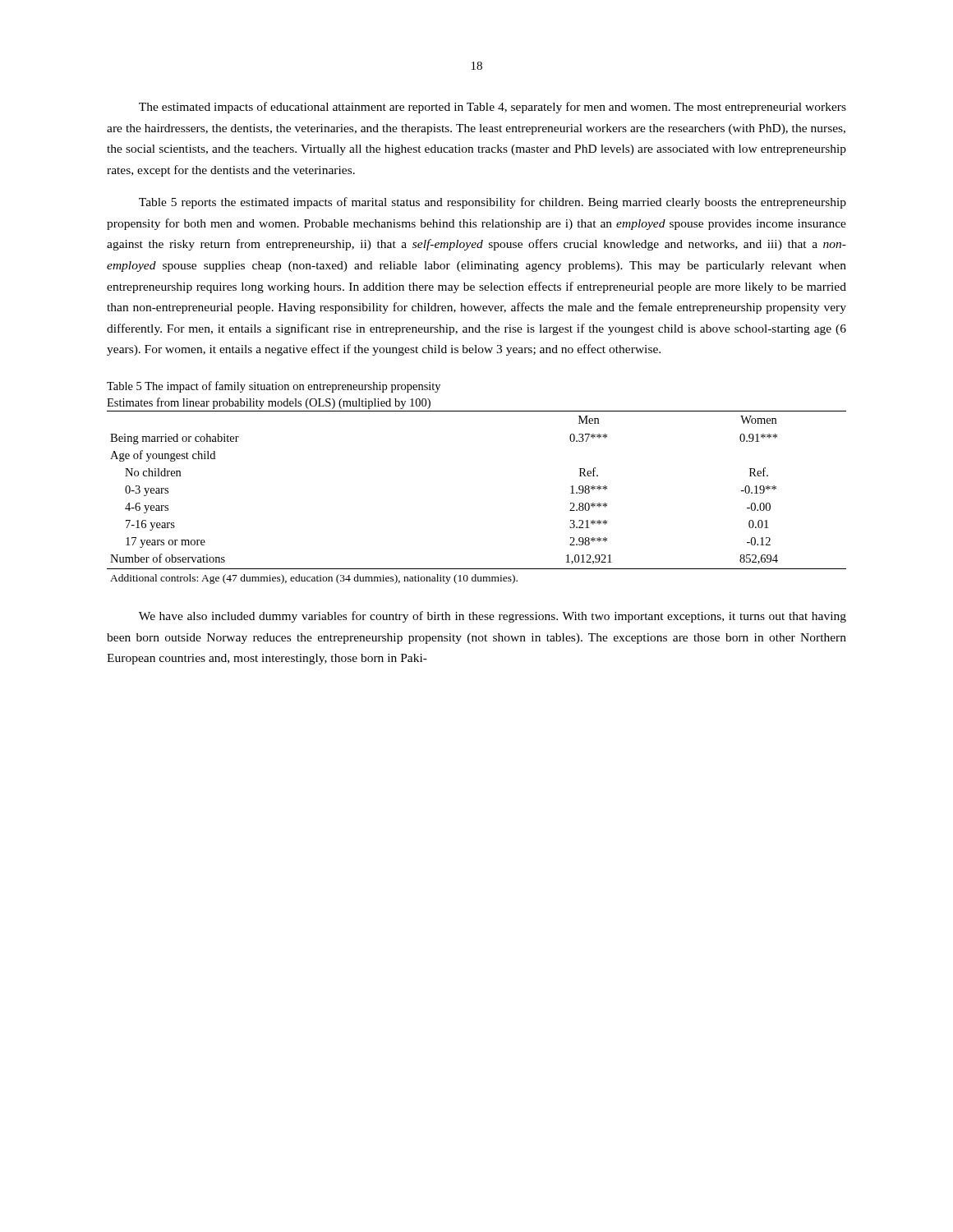The height and width of the screenshot is (1232, 953).
Task: Locate the caption with the text "Table 5 The impact of"
Action: pos(274,394)
